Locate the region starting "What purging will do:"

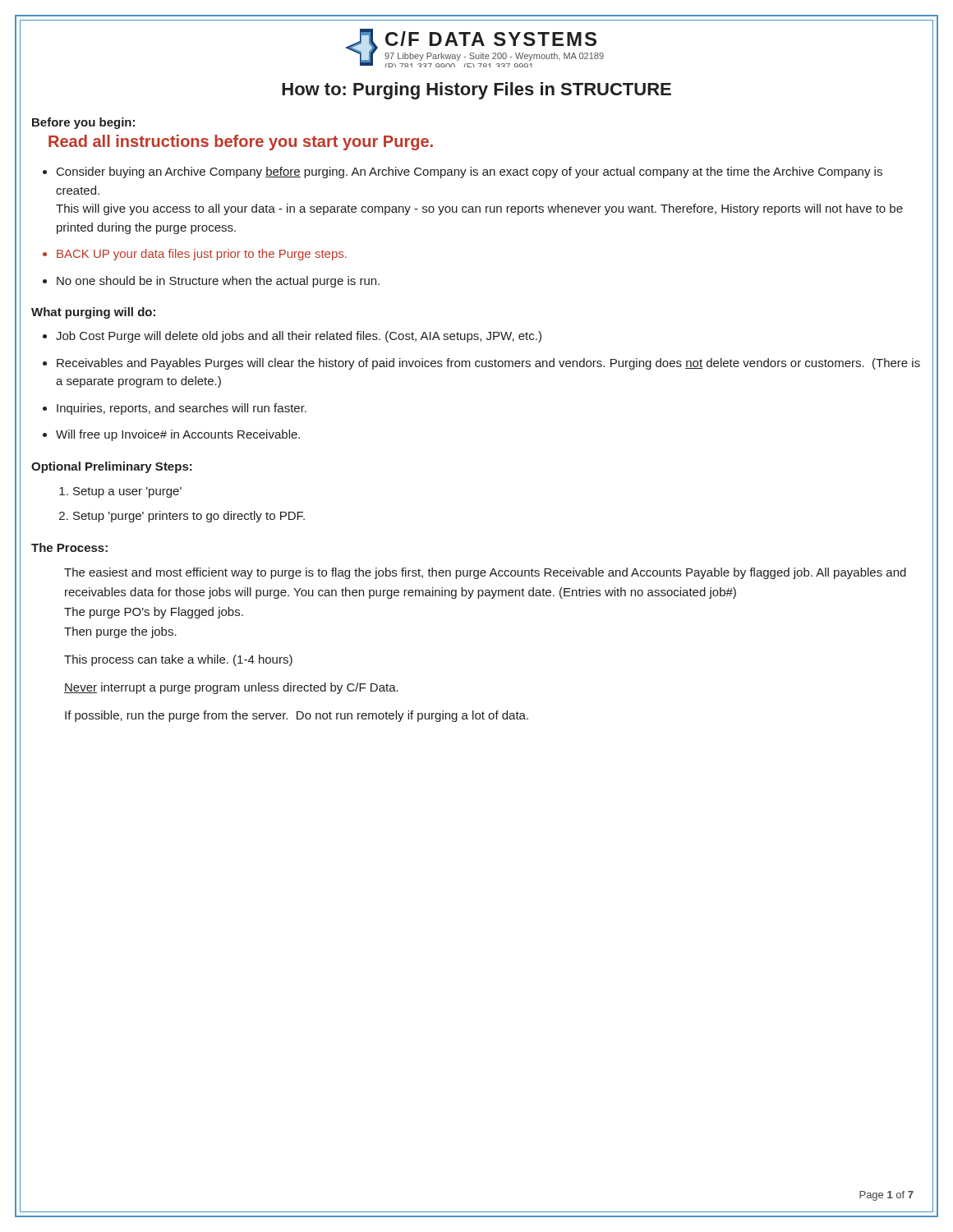[94, 312]
